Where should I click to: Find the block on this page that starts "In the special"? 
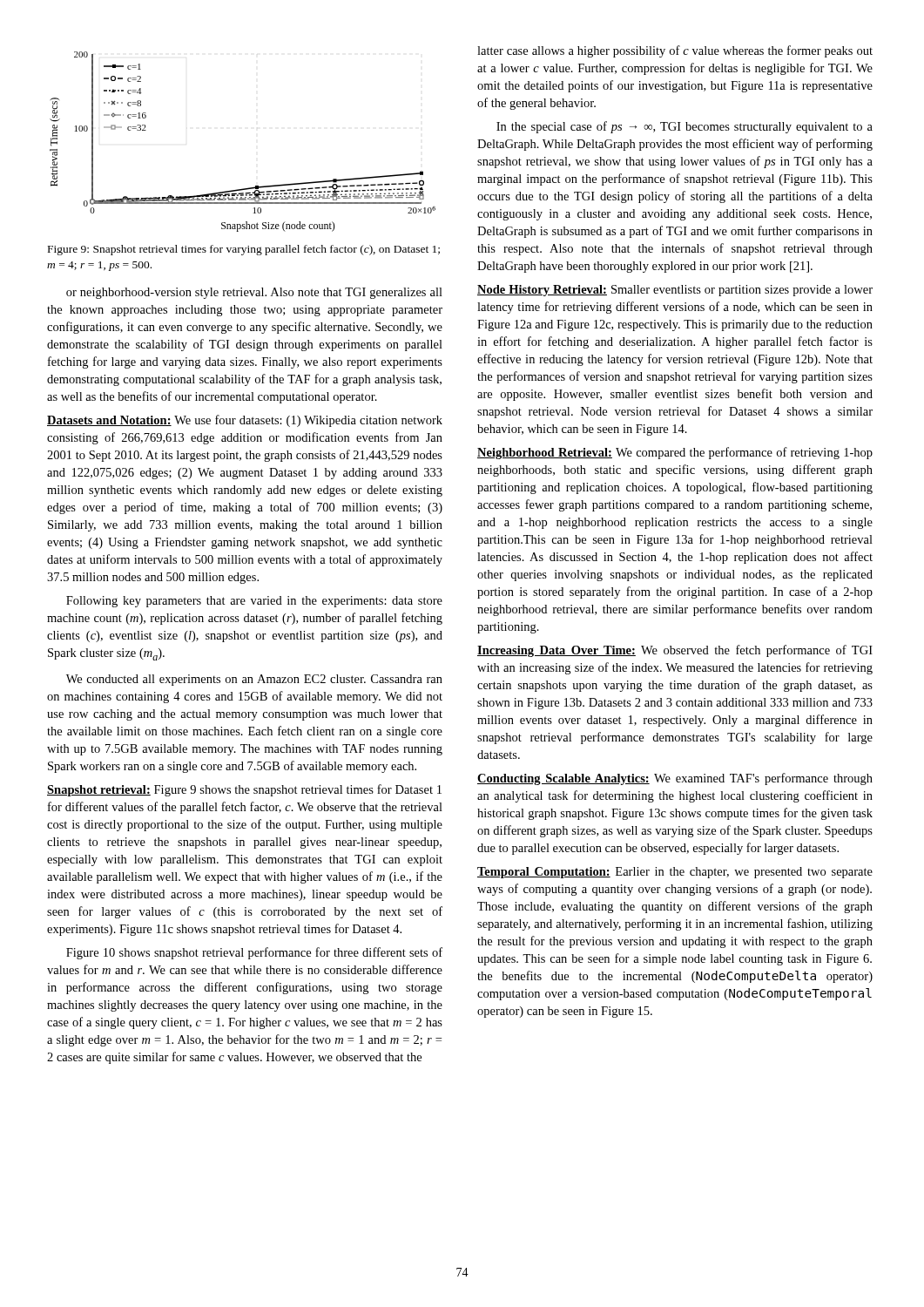pos(675,196)
